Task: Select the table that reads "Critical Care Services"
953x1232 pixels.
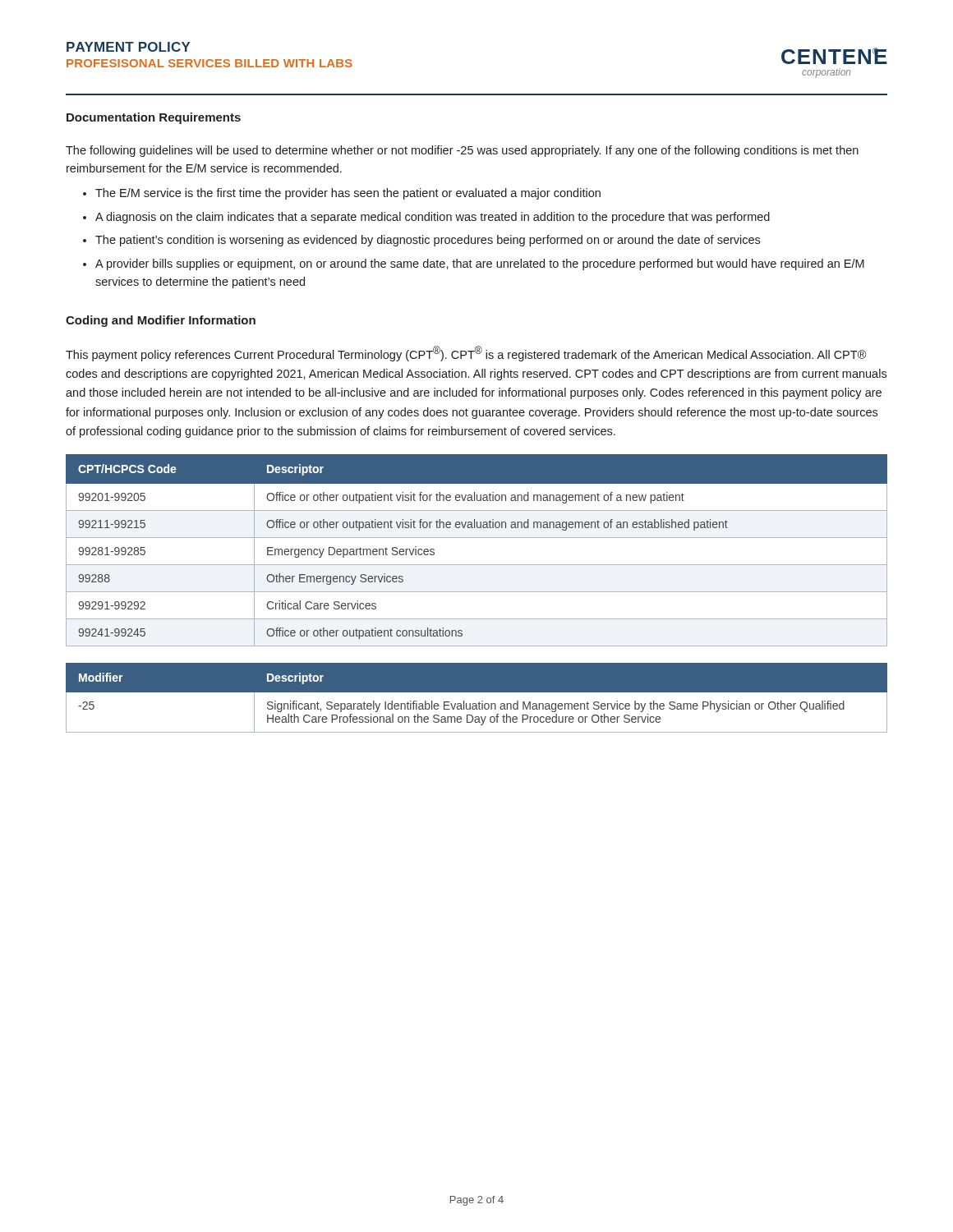Action: (x=476, y=550)
